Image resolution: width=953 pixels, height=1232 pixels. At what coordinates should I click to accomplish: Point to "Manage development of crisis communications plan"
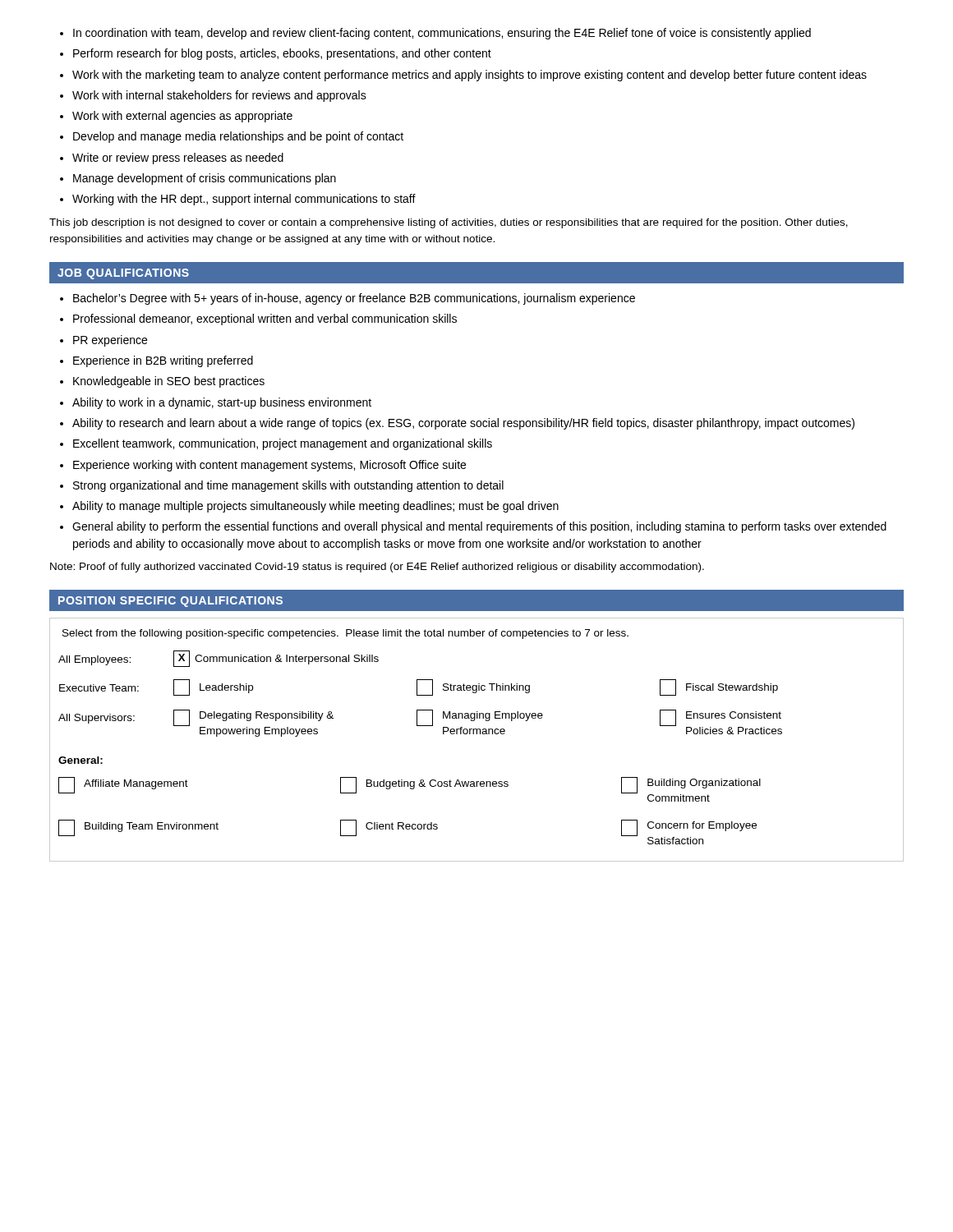click(204, 178)
